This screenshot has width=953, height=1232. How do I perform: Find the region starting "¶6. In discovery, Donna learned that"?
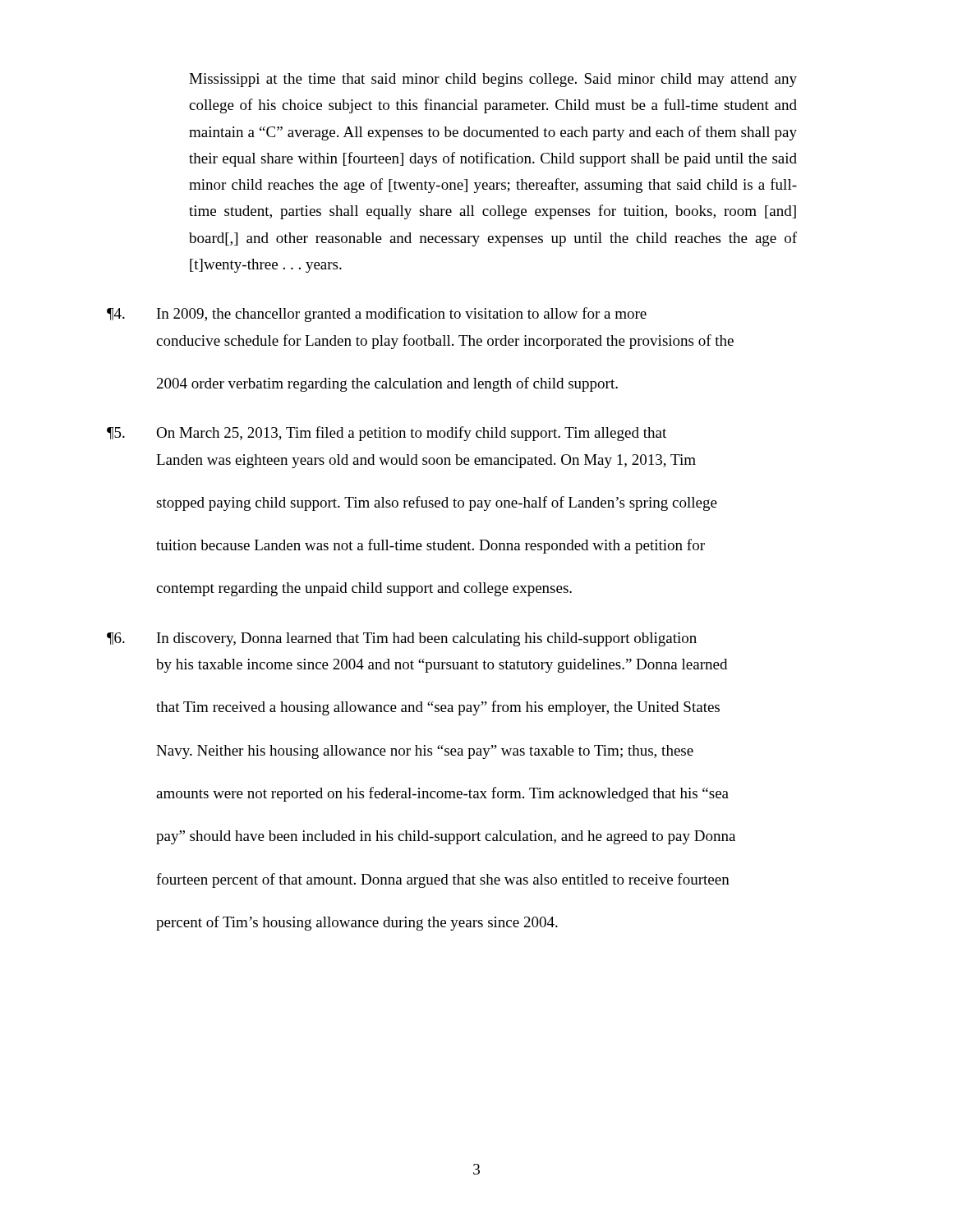476,780
